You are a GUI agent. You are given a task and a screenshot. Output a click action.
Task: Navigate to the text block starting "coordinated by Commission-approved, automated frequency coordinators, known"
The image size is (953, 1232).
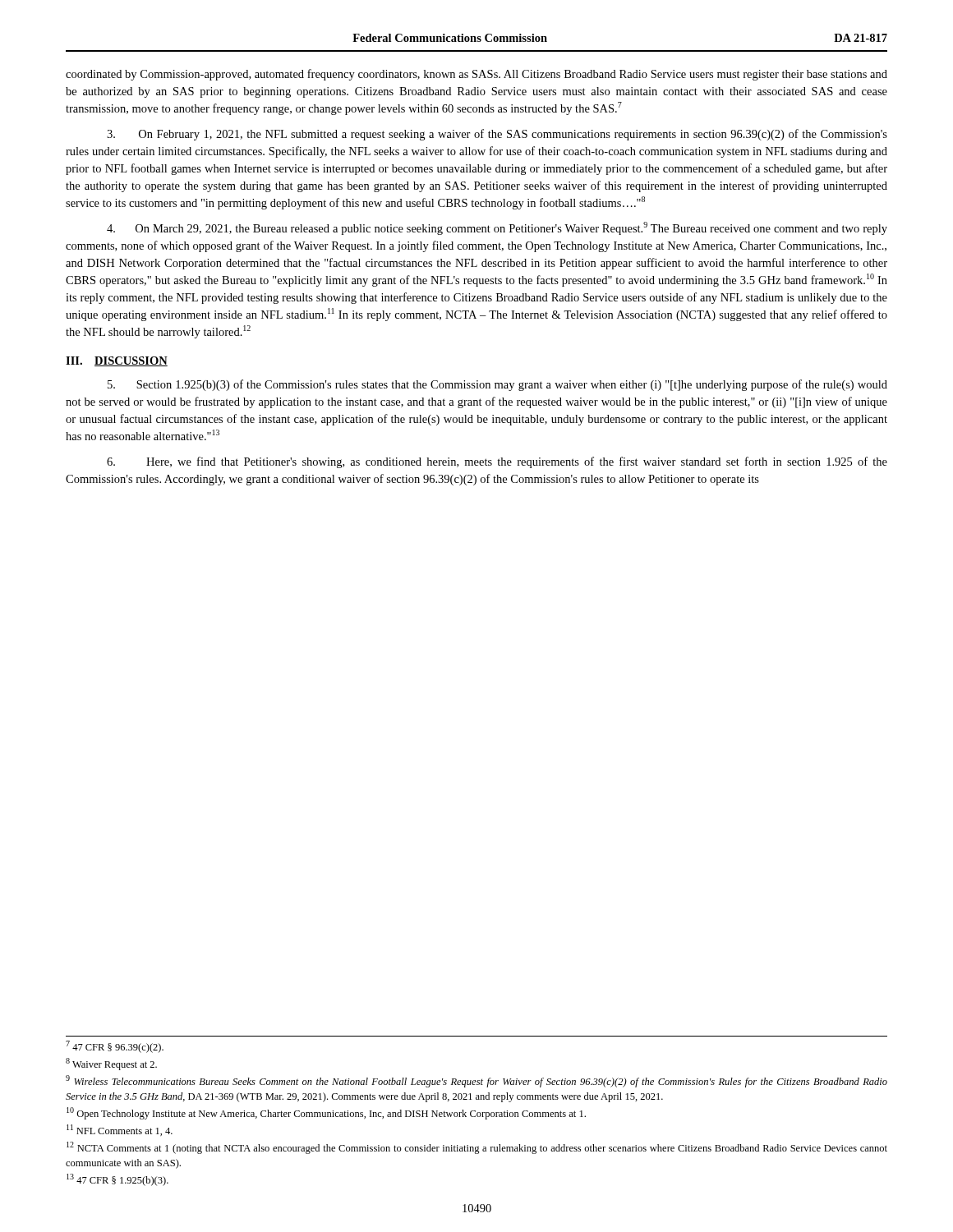476,91
